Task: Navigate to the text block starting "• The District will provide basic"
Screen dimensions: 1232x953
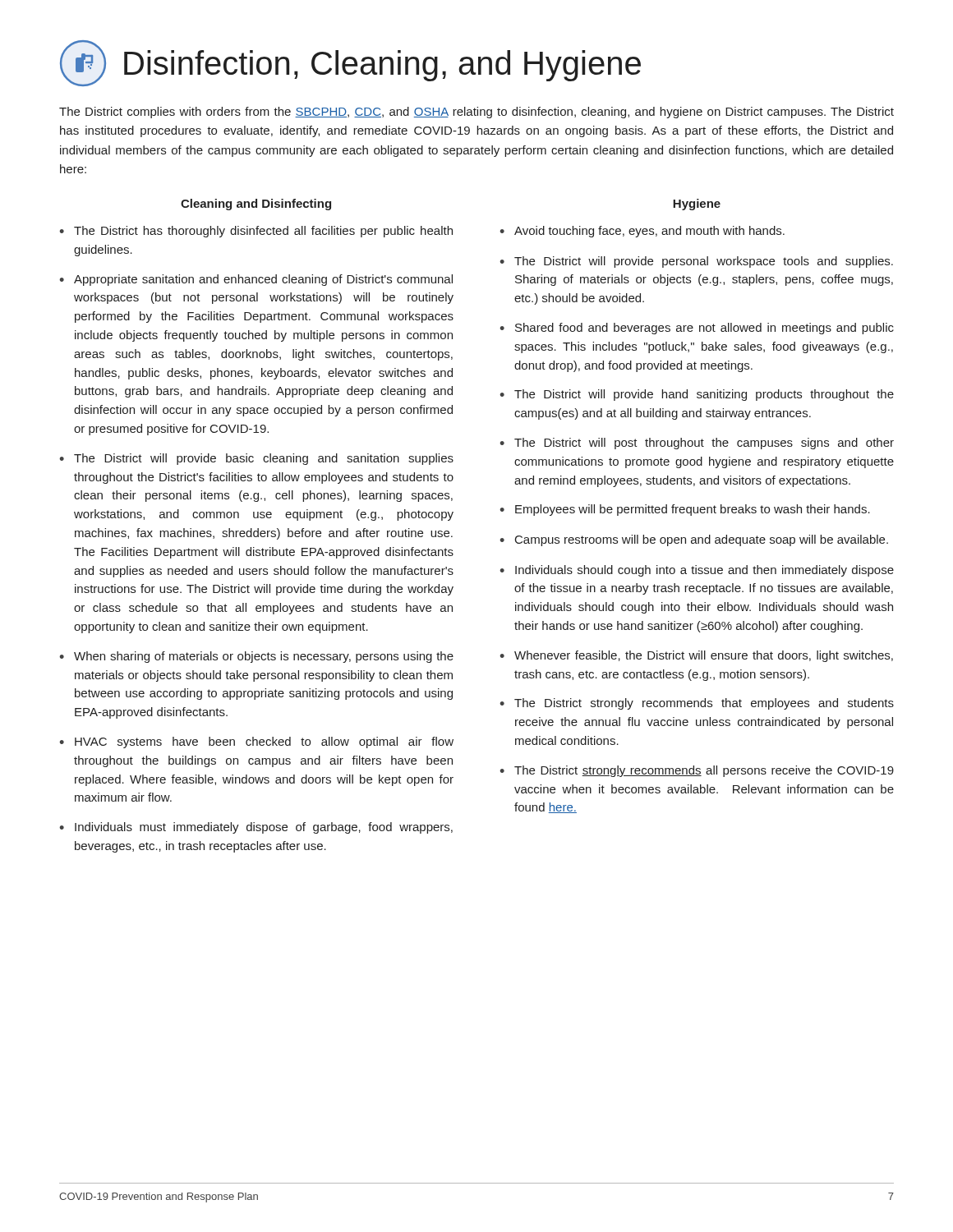Action: (256, 543)
